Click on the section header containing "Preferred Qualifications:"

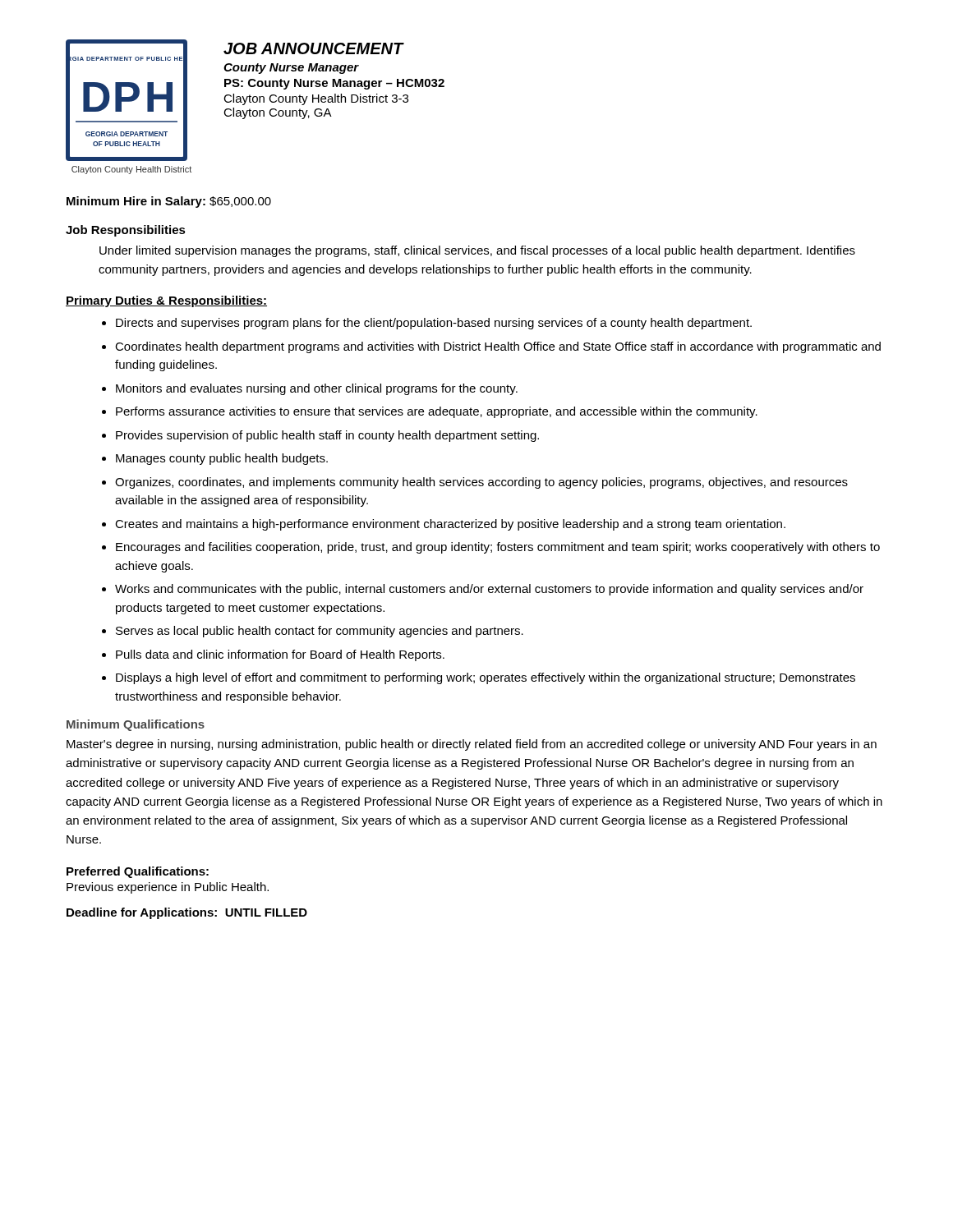[138, 871]
